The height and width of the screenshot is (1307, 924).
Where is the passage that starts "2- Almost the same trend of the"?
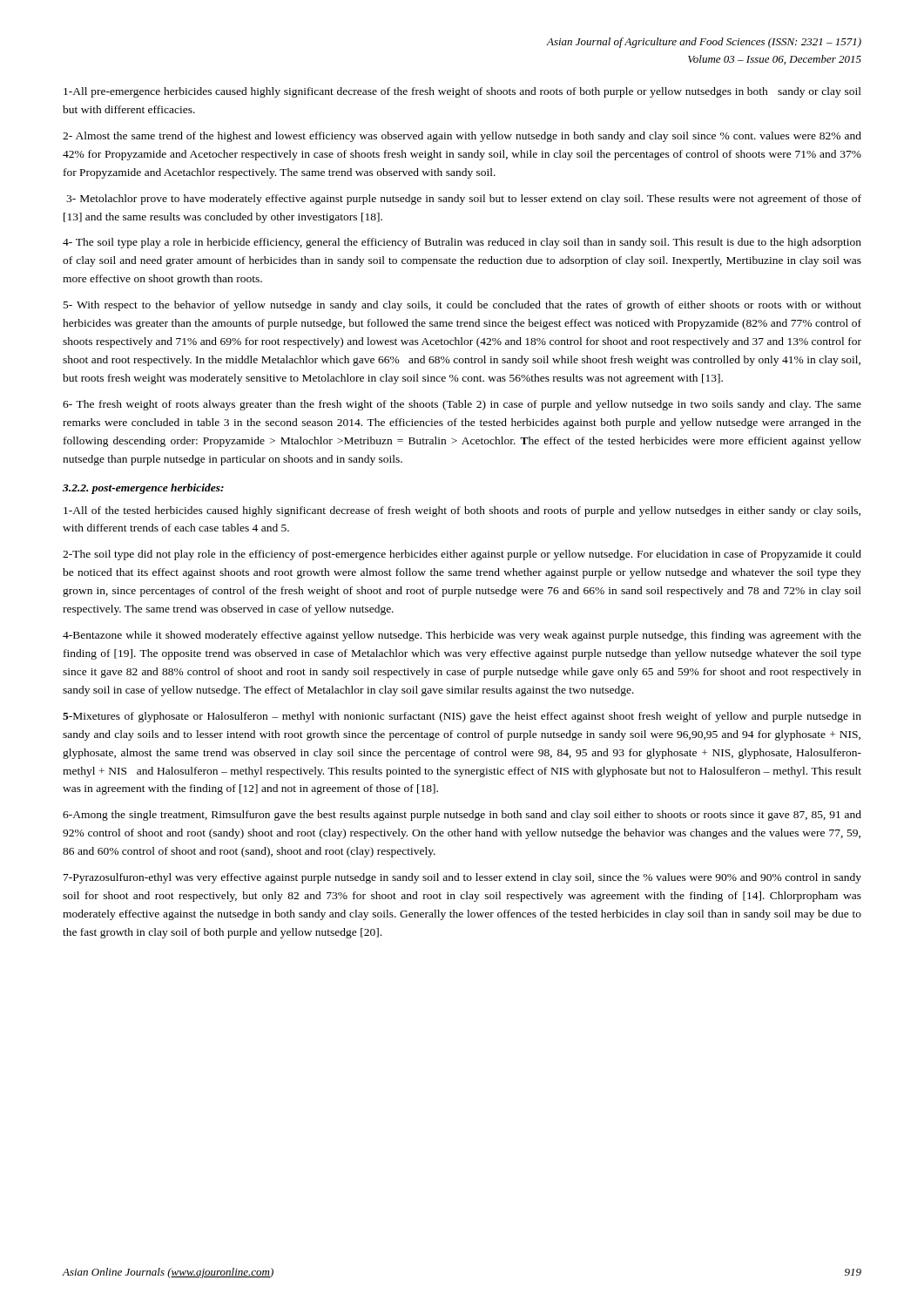tap(462, 154)
